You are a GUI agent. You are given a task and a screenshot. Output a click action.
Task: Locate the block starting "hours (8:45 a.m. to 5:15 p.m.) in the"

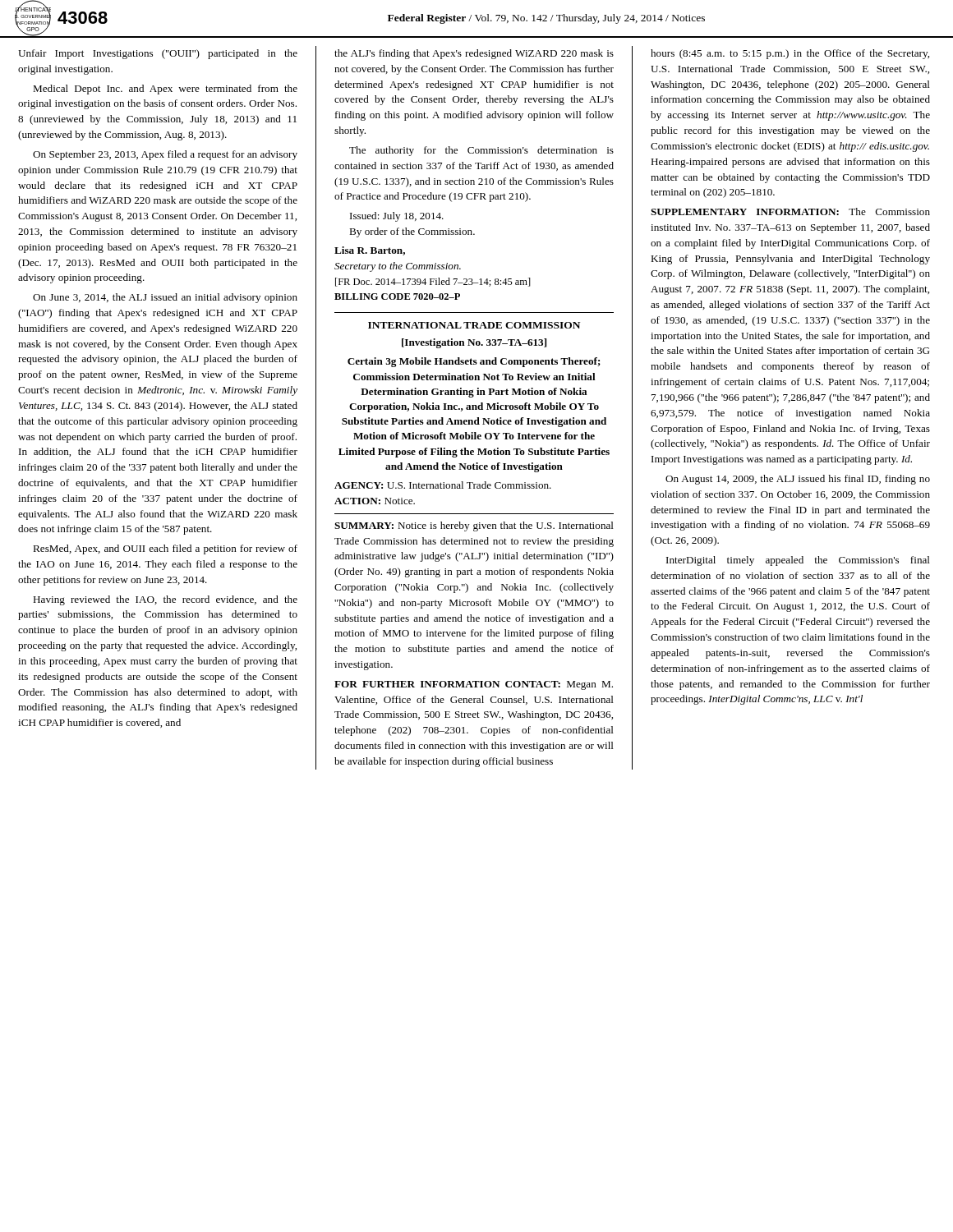pos(790,377)
